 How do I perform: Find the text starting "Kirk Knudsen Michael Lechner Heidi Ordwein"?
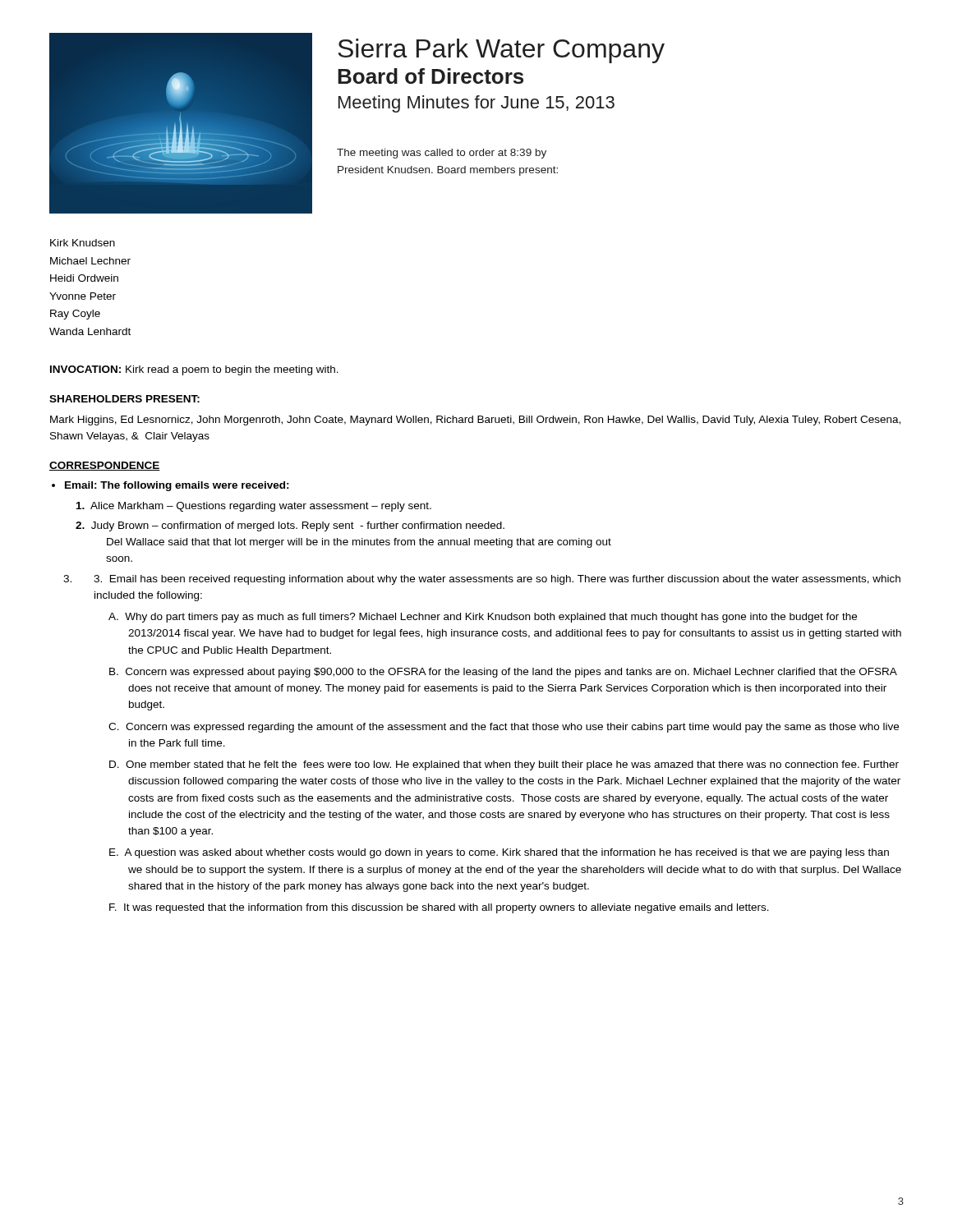90,287
